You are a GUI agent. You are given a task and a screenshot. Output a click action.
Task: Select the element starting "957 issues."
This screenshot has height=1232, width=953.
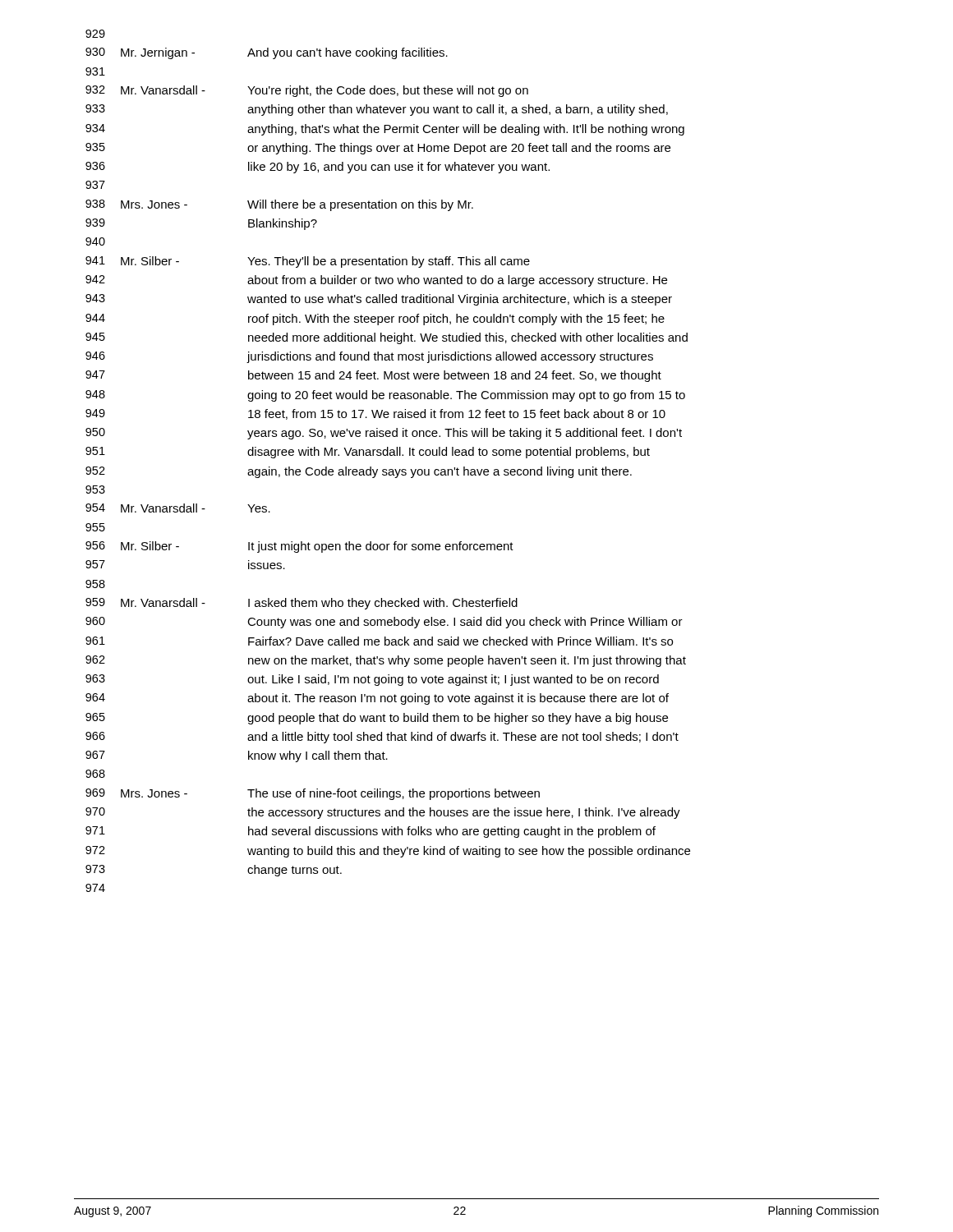(x=95, y=564)
